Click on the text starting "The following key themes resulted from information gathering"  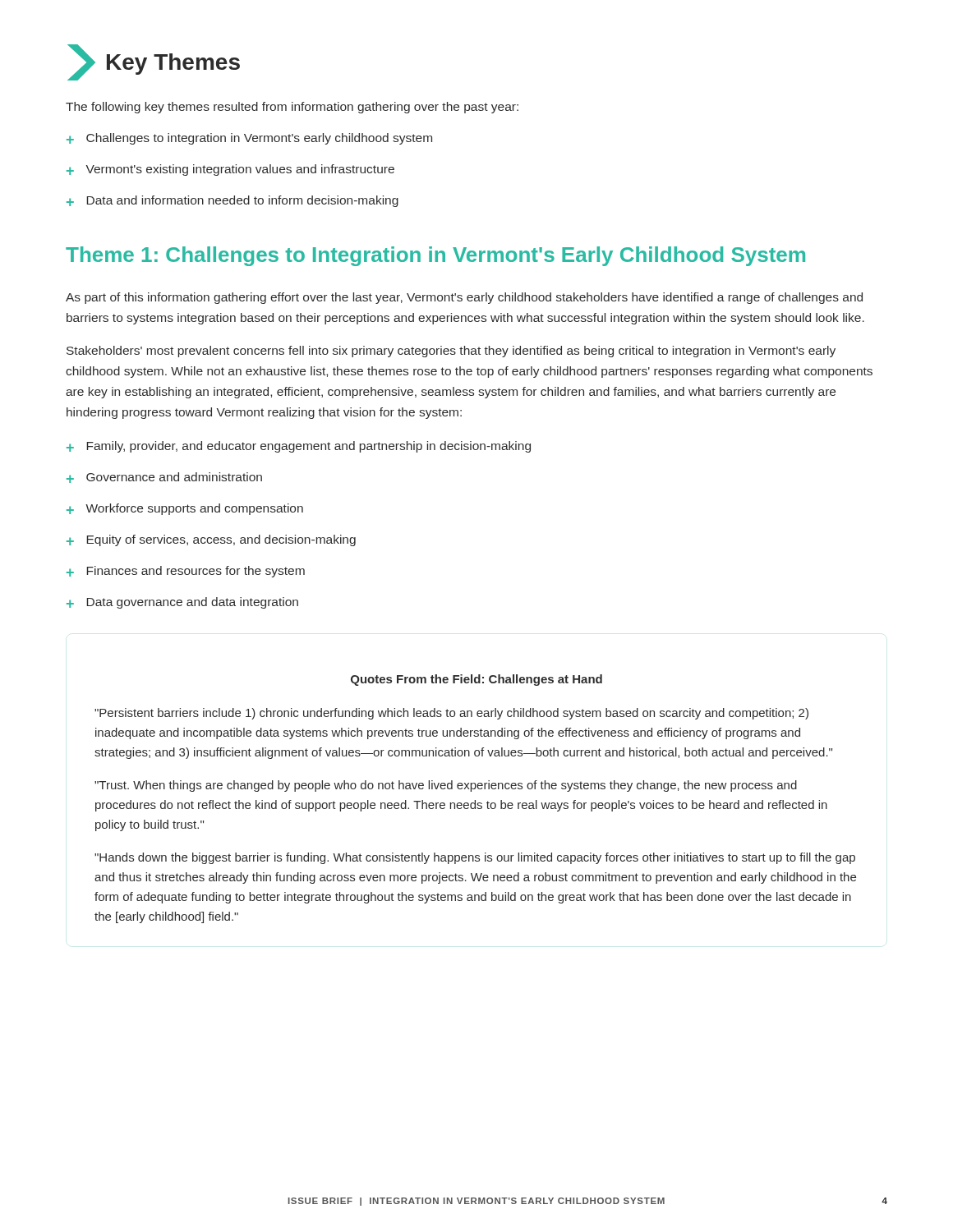pyautogui.click(x=476, y=107)
